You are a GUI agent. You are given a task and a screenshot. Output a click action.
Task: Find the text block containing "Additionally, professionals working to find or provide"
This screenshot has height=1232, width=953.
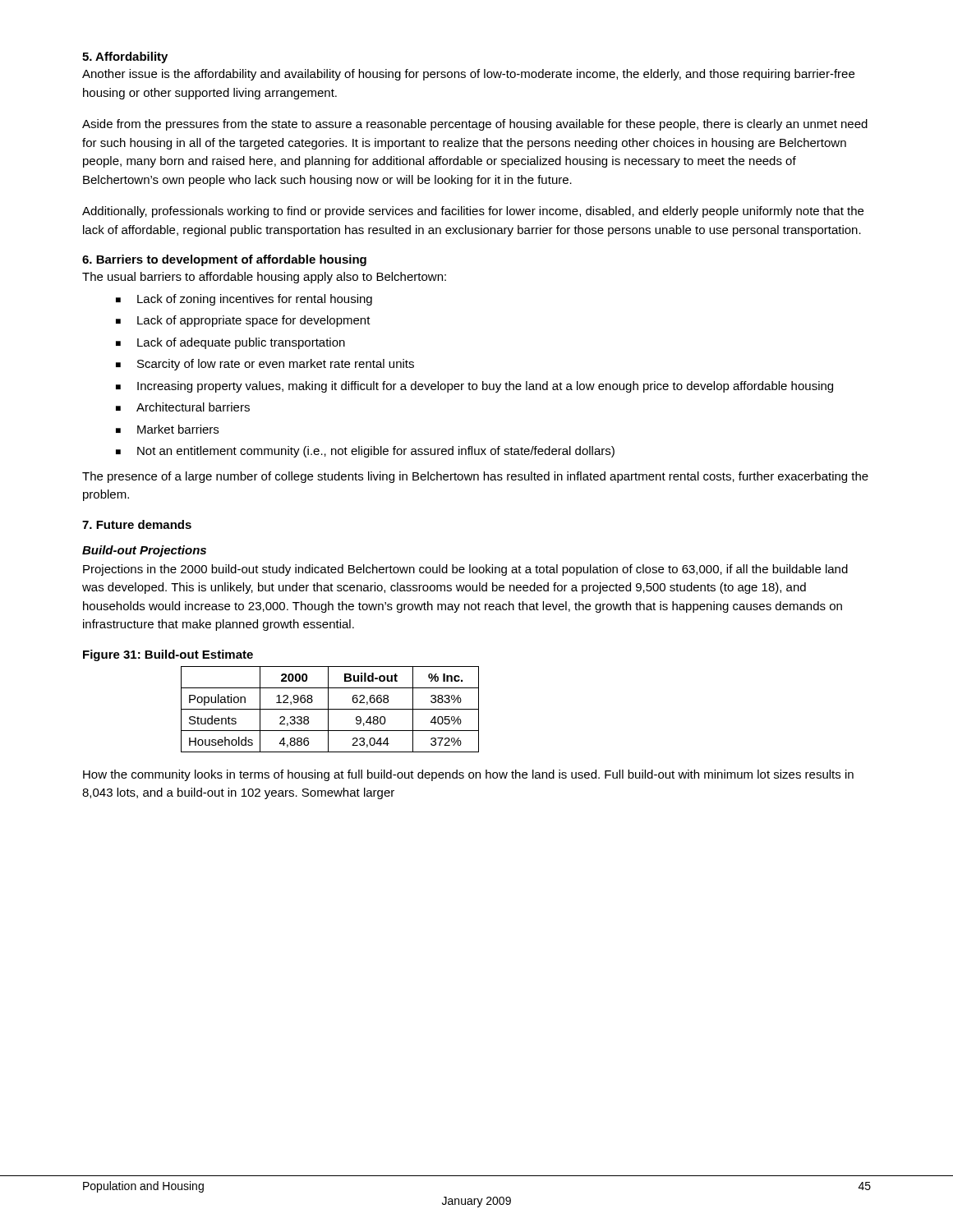click(473, 220)
